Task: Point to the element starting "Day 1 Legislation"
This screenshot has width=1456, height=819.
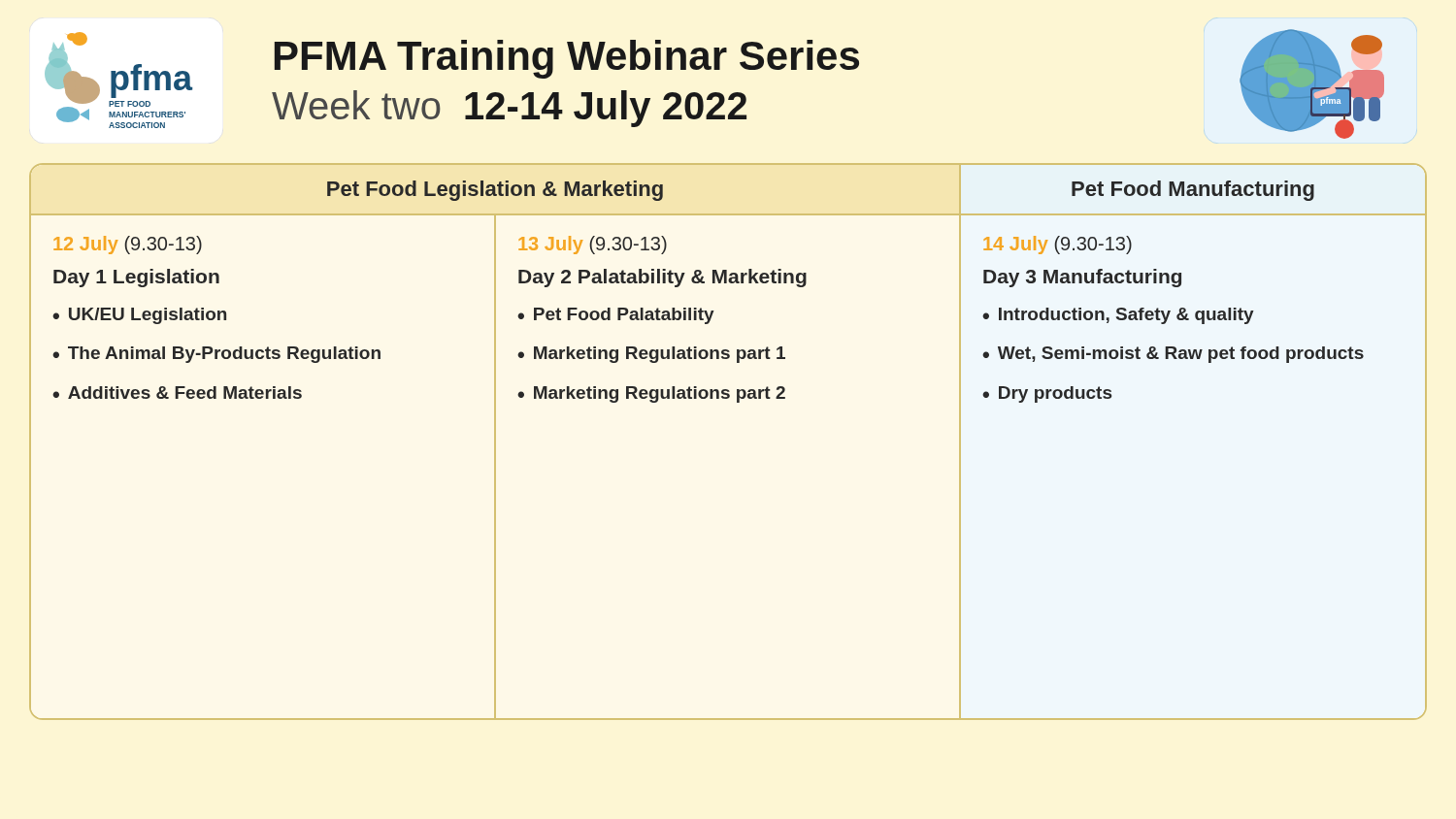Action: click(136, 276)
